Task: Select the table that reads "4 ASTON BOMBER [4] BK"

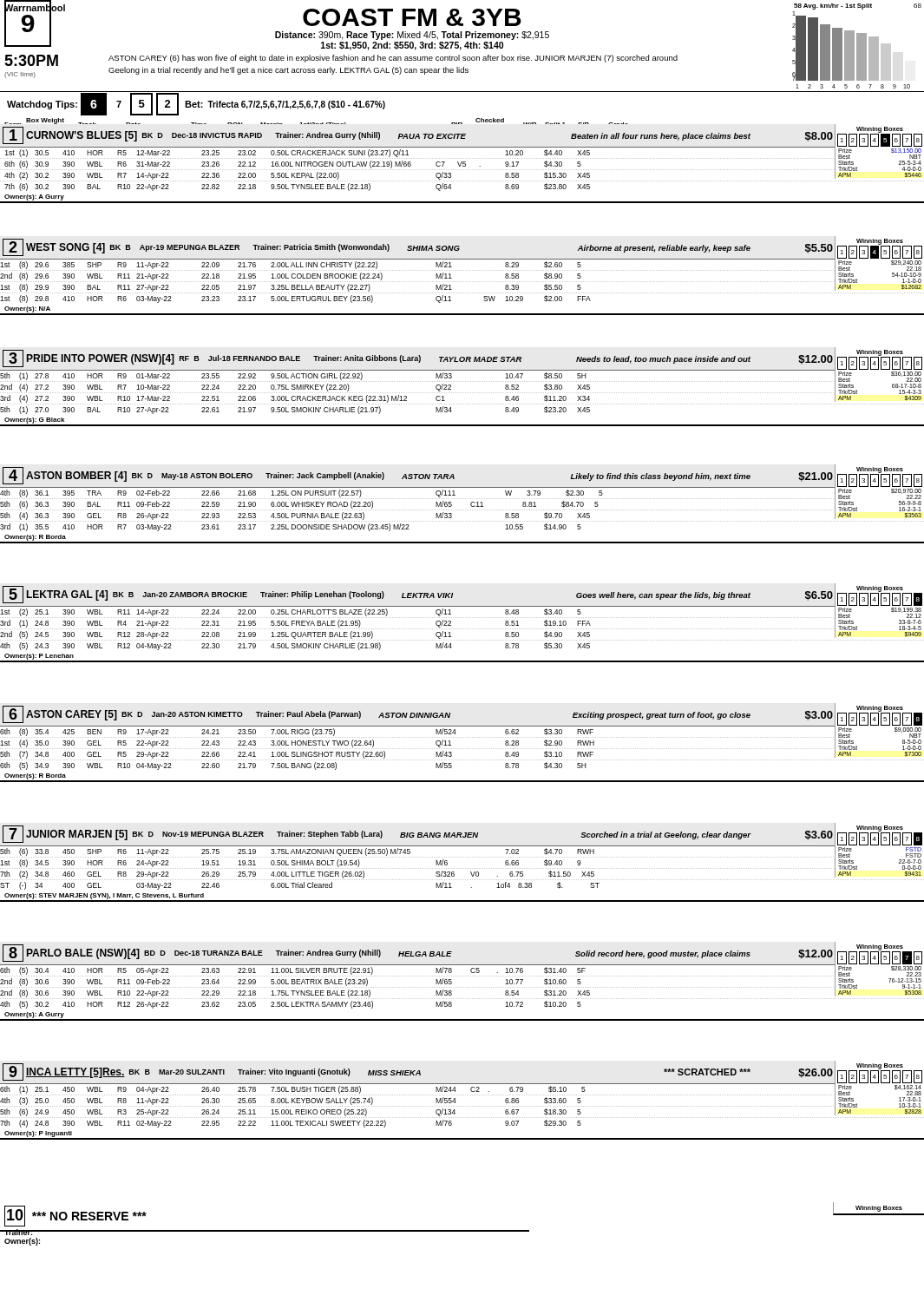Action: pos(462,504)
